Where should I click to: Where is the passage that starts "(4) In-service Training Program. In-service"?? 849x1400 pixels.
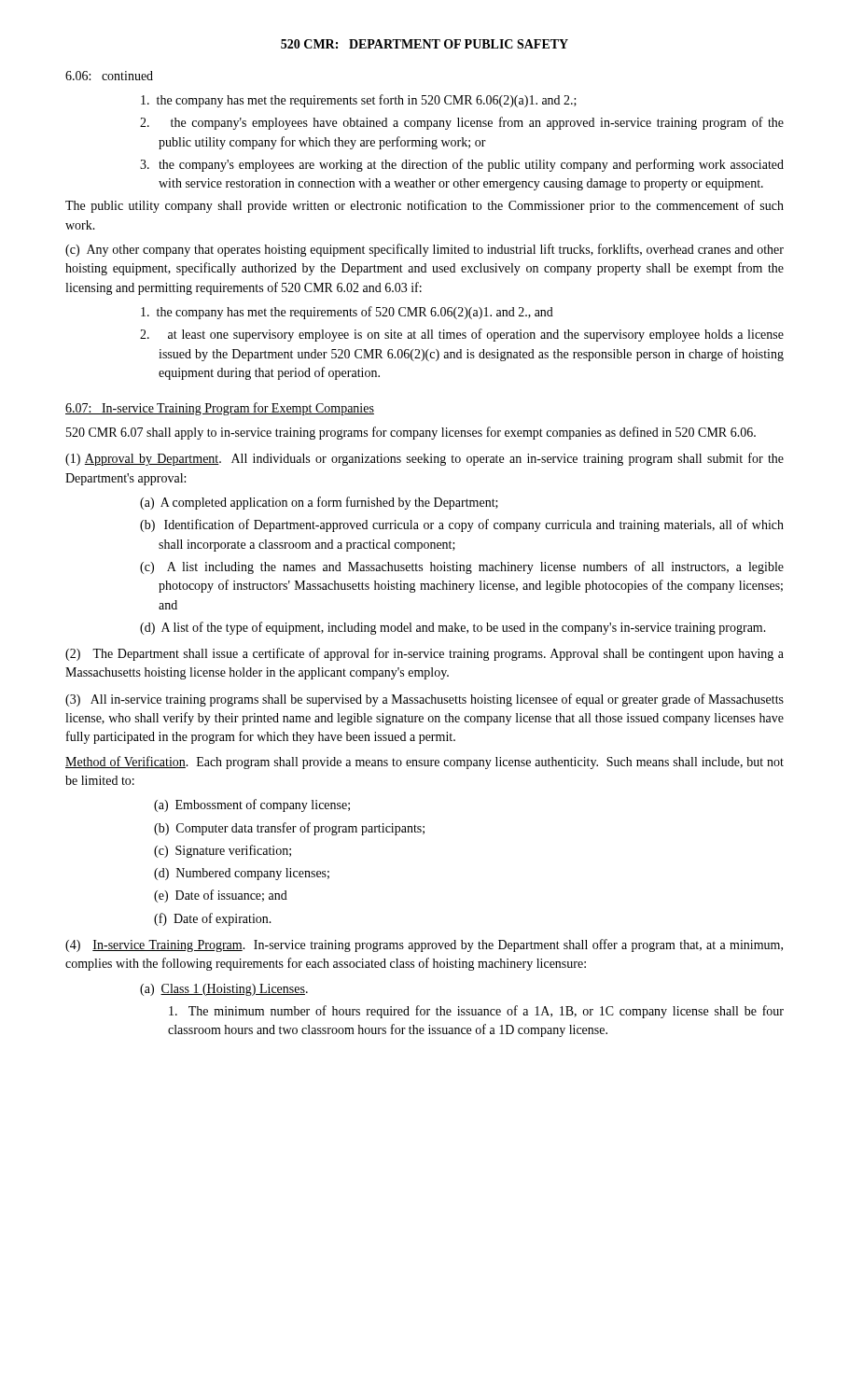click(424, 954)
